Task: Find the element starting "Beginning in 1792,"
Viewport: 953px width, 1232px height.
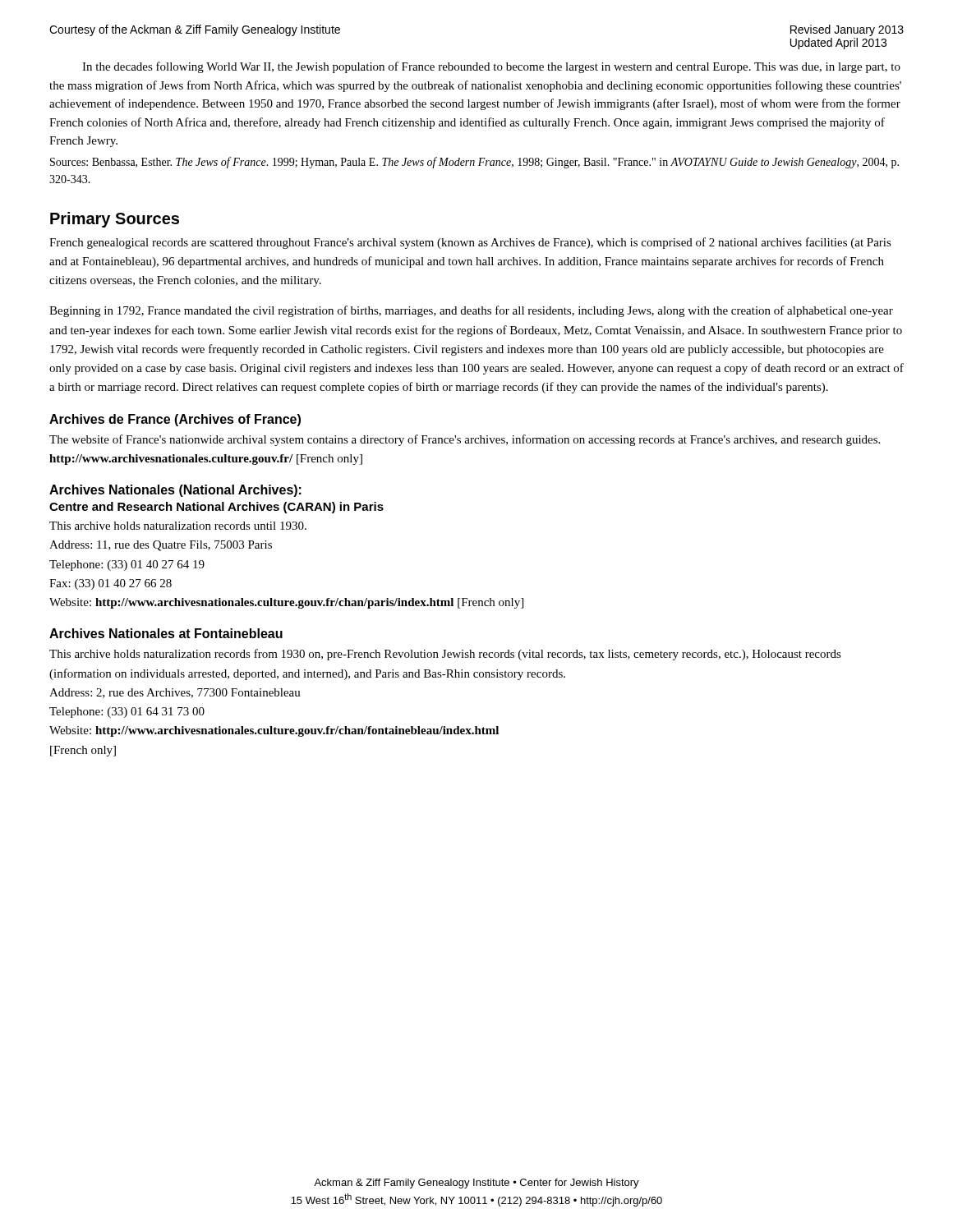Action: [x=476, y=349]
